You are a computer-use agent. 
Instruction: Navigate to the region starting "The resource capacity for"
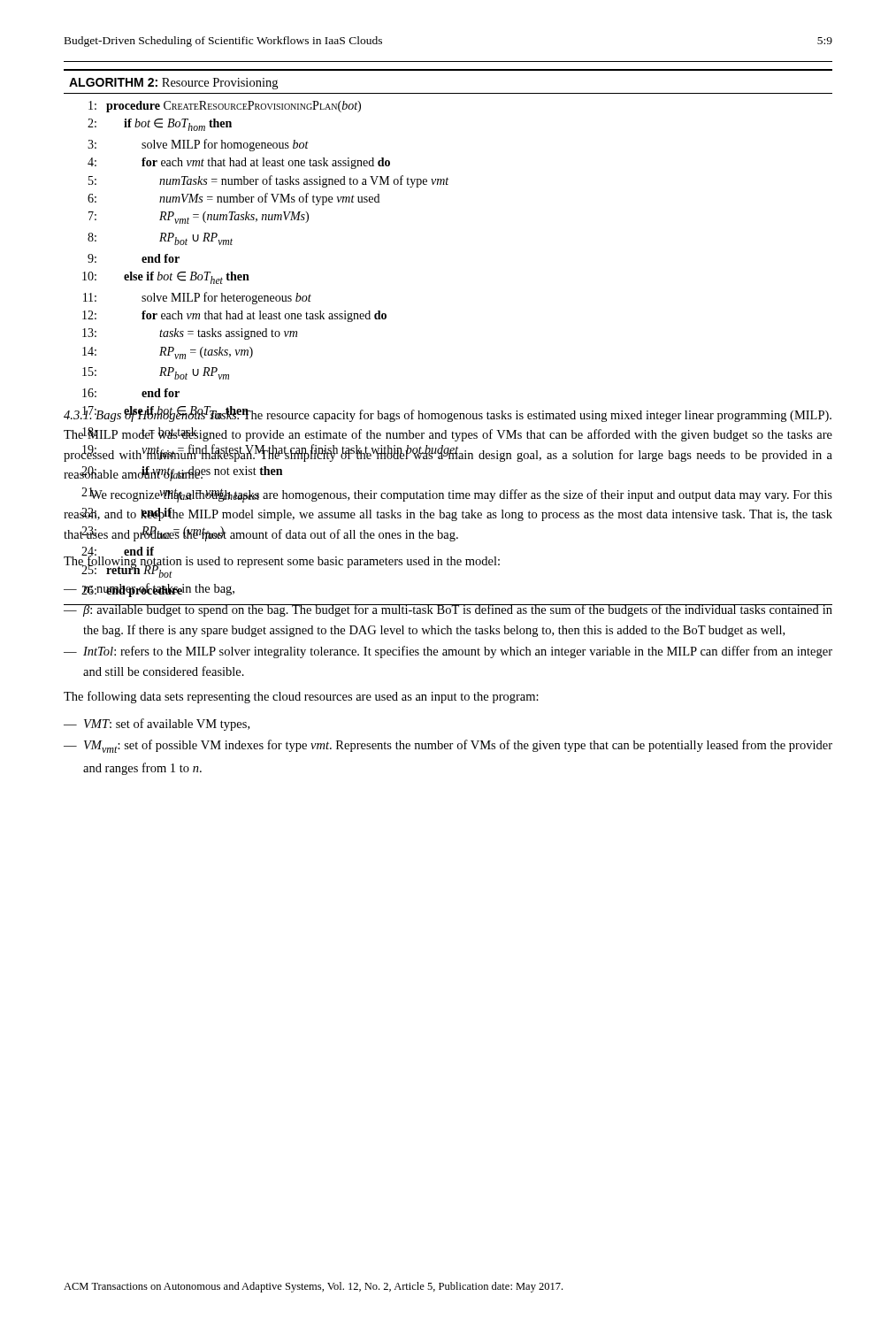(448, 445)
